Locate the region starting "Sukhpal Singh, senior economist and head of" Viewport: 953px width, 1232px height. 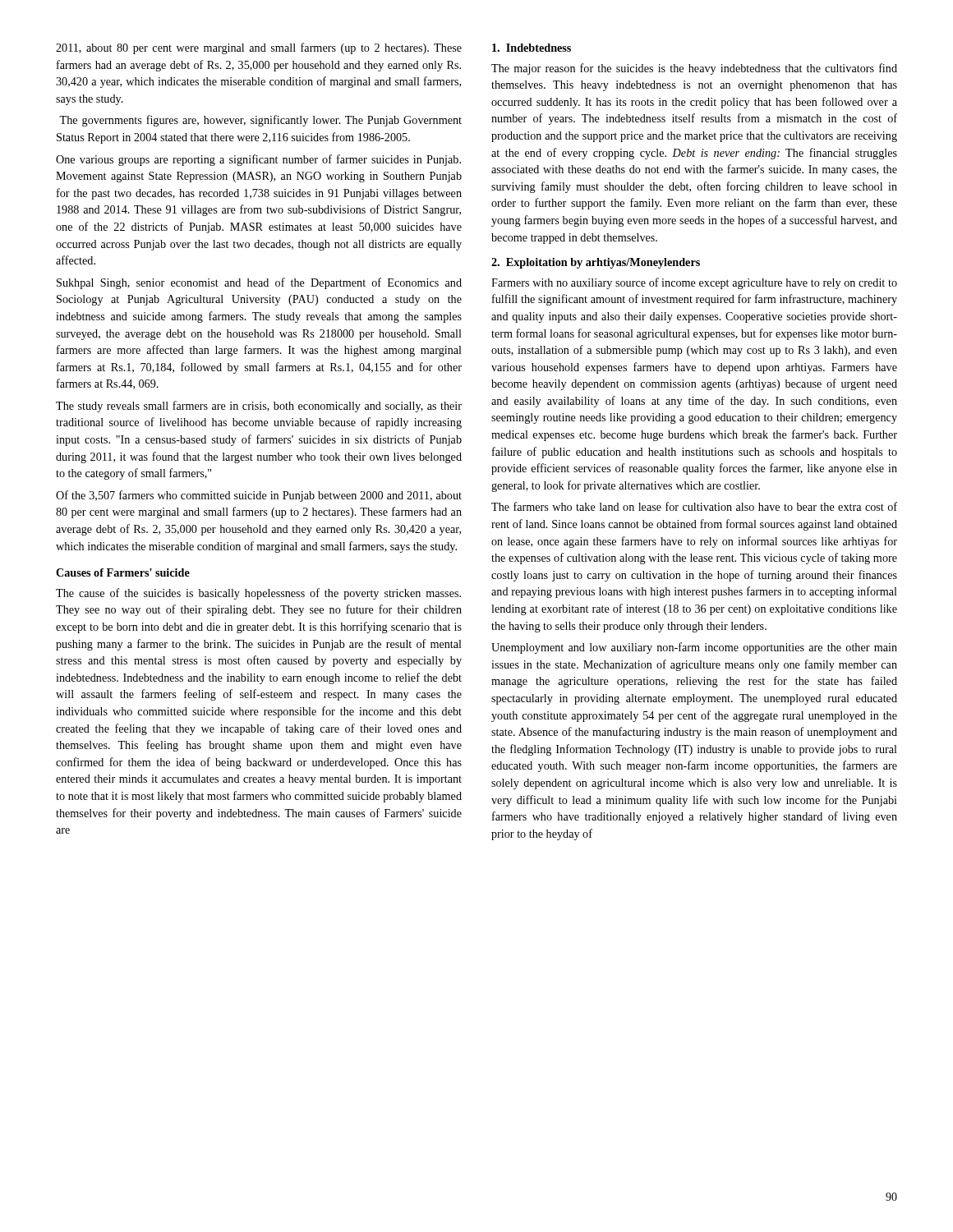259,333
